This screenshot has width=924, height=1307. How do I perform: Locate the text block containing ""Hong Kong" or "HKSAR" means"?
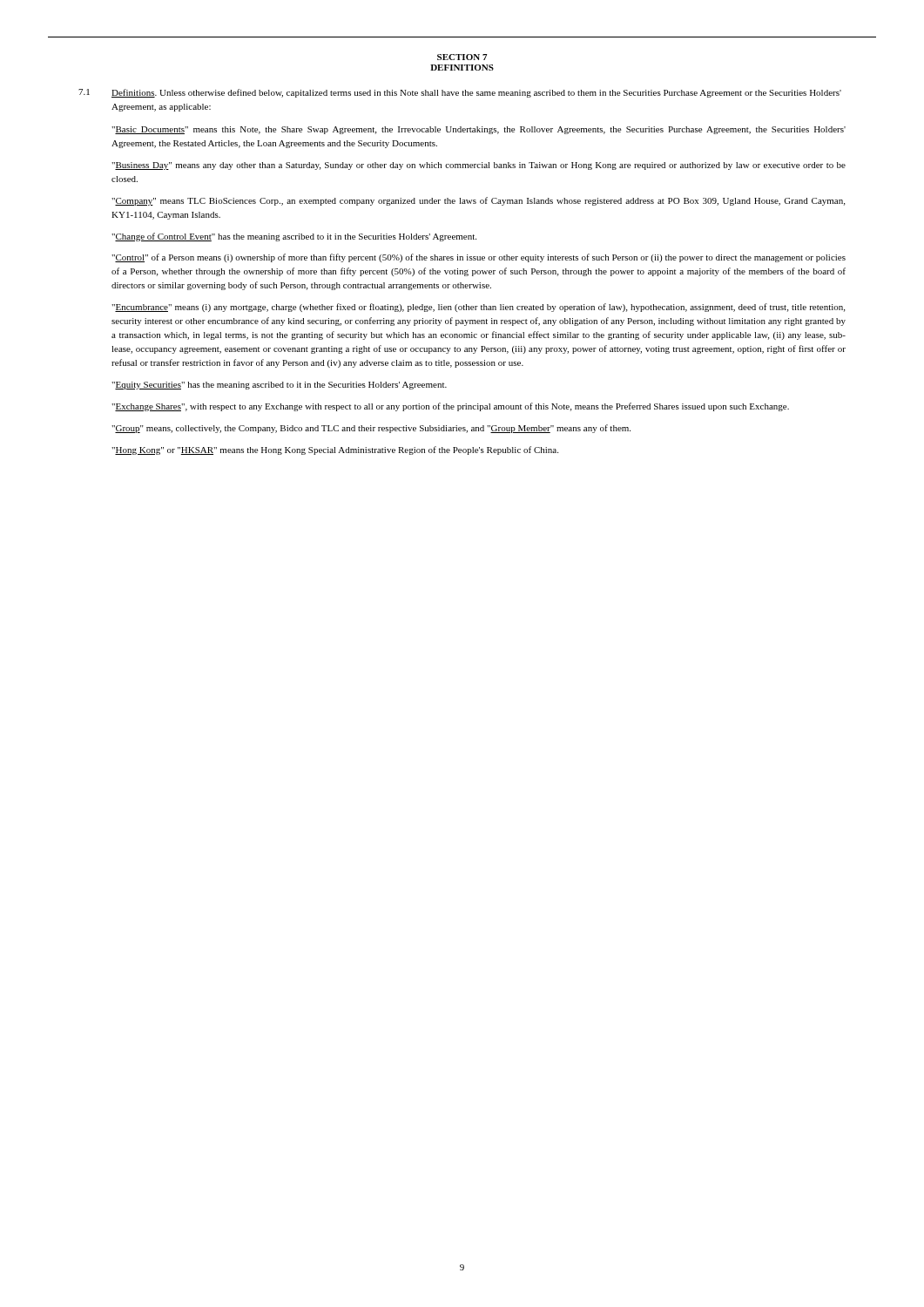coord(335,449)
